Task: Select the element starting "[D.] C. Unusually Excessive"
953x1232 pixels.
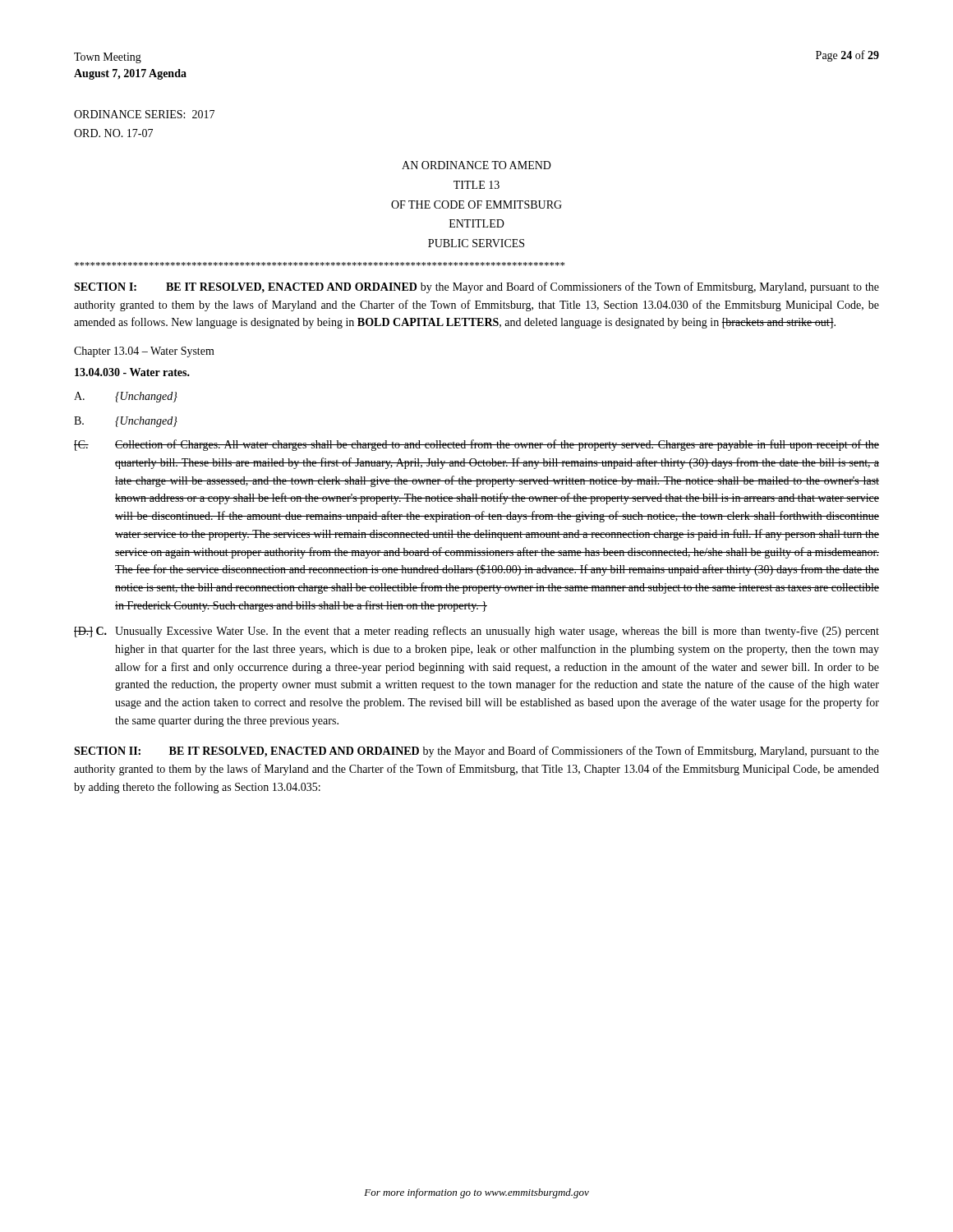Action: point(476,676)
